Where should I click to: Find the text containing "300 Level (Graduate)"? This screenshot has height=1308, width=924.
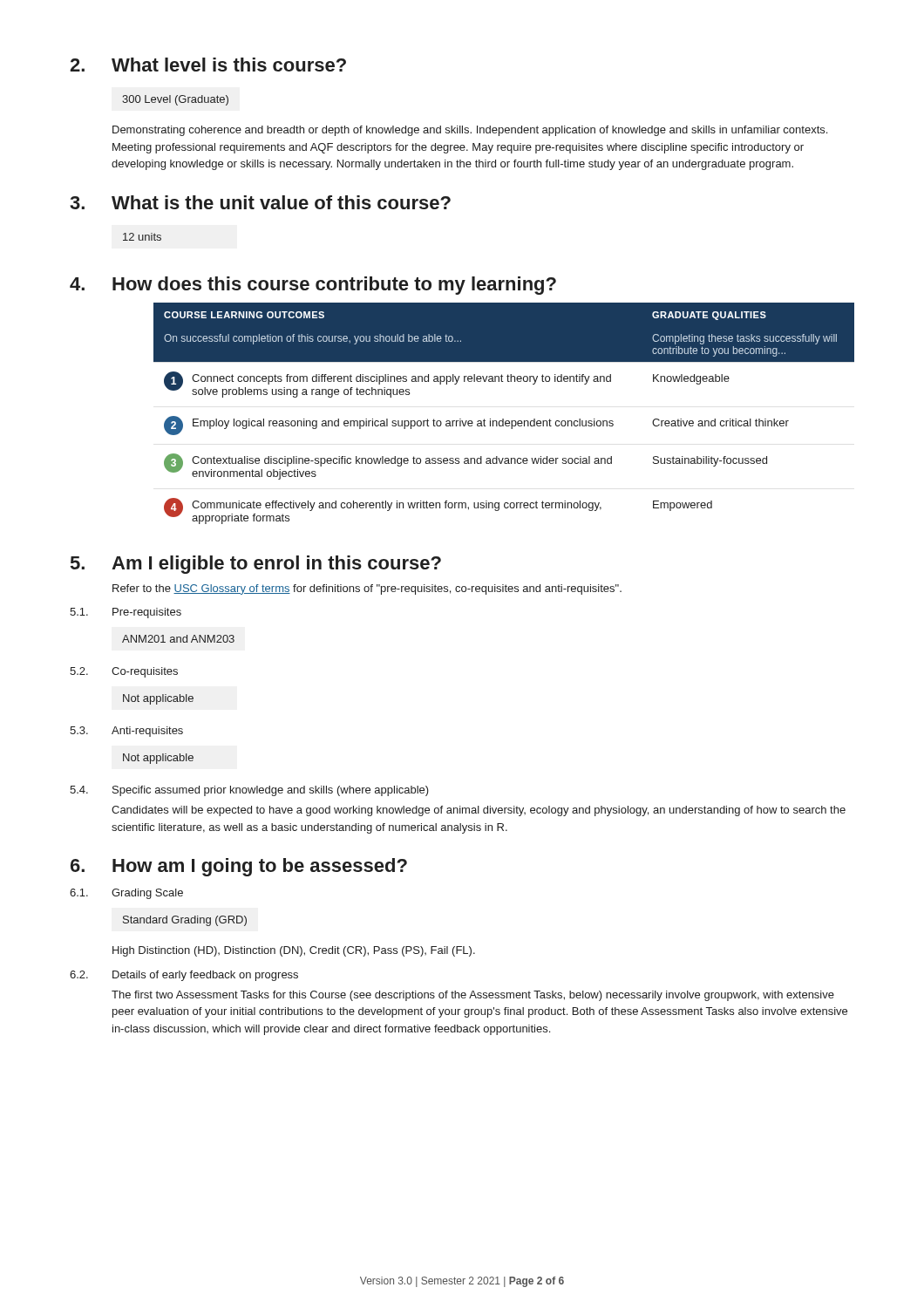click(176, 99)
